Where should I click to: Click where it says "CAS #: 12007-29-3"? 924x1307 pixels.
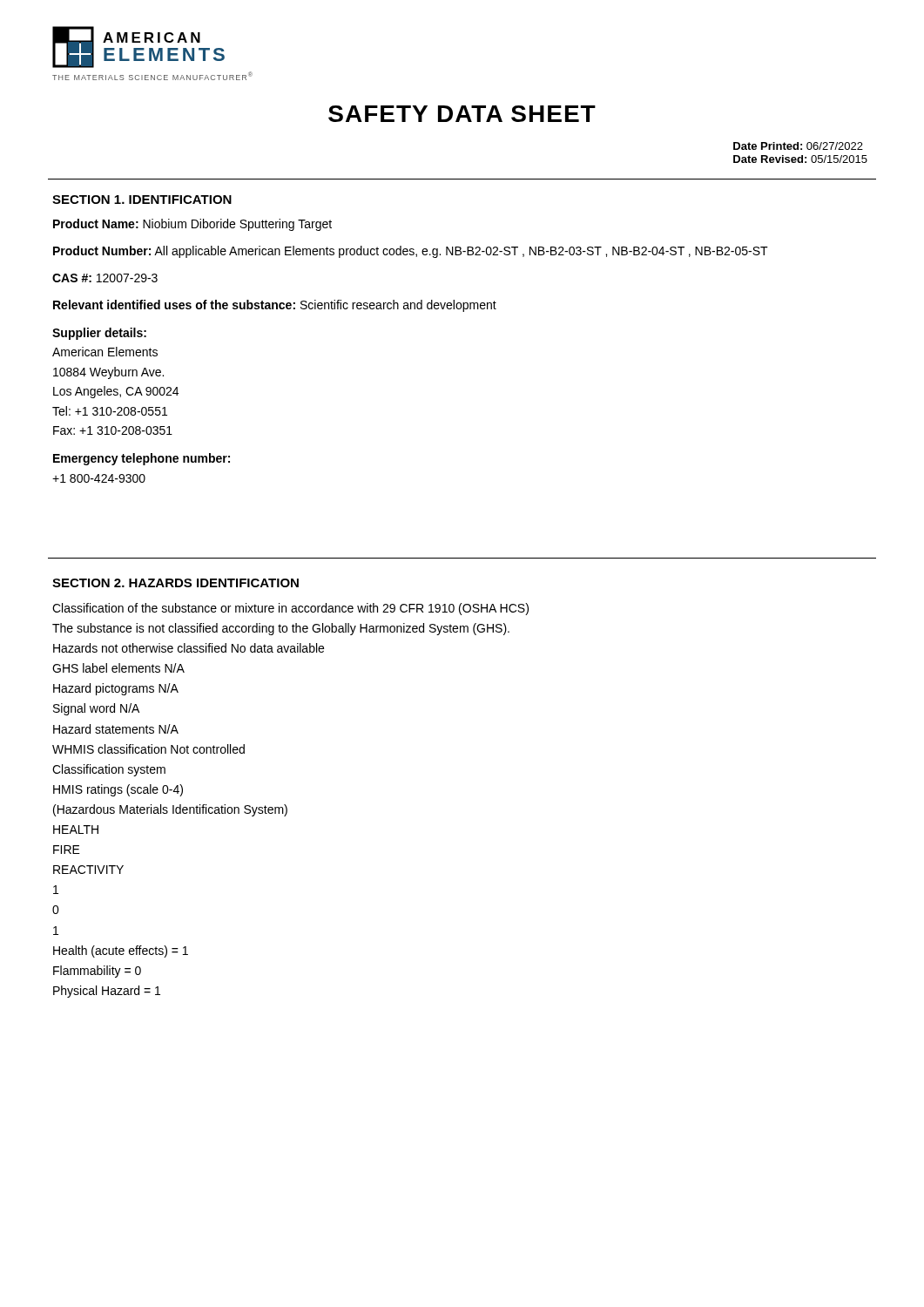(105, 278)
